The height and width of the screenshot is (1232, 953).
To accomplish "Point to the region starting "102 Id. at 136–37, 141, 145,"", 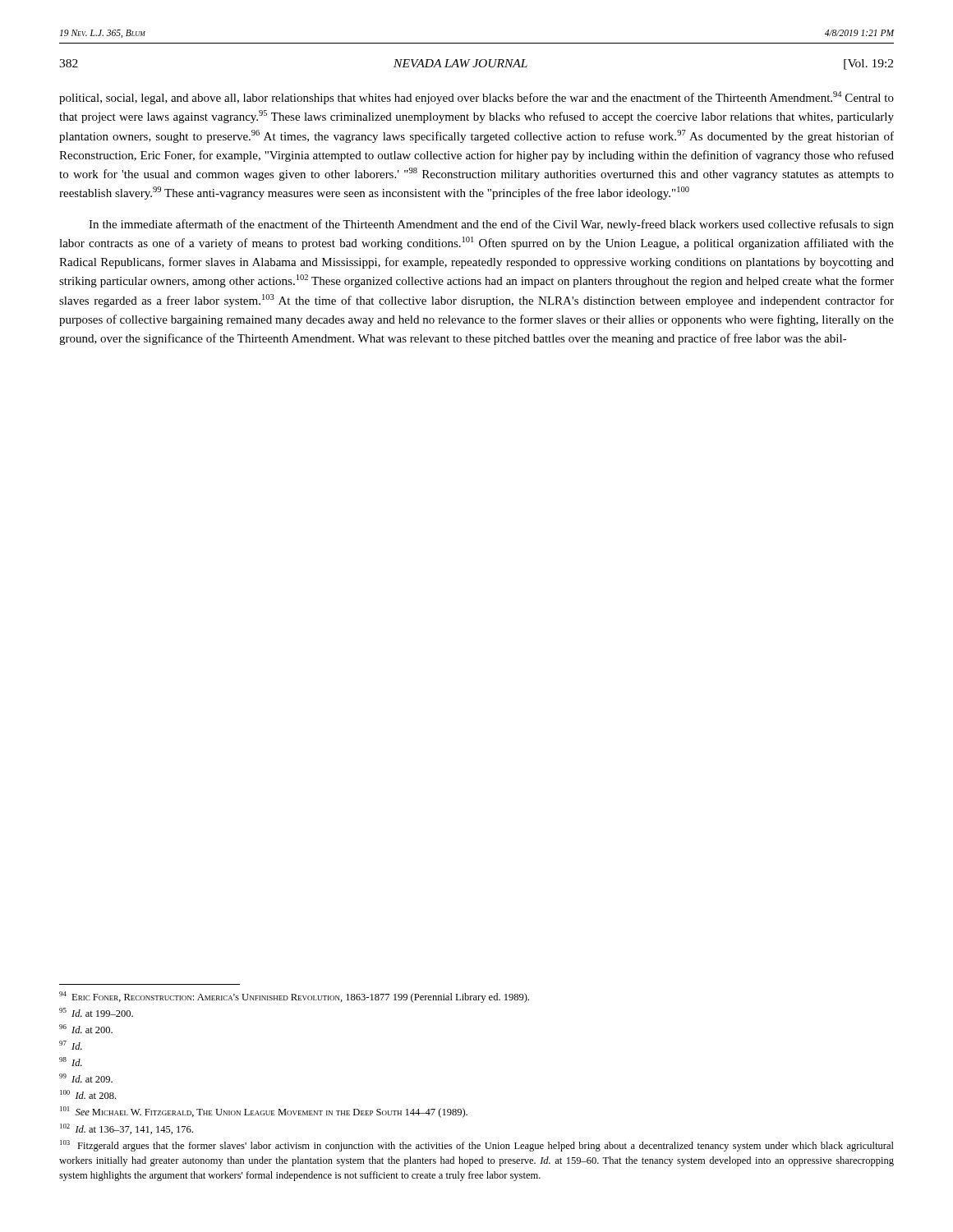I will point(126,1128).
